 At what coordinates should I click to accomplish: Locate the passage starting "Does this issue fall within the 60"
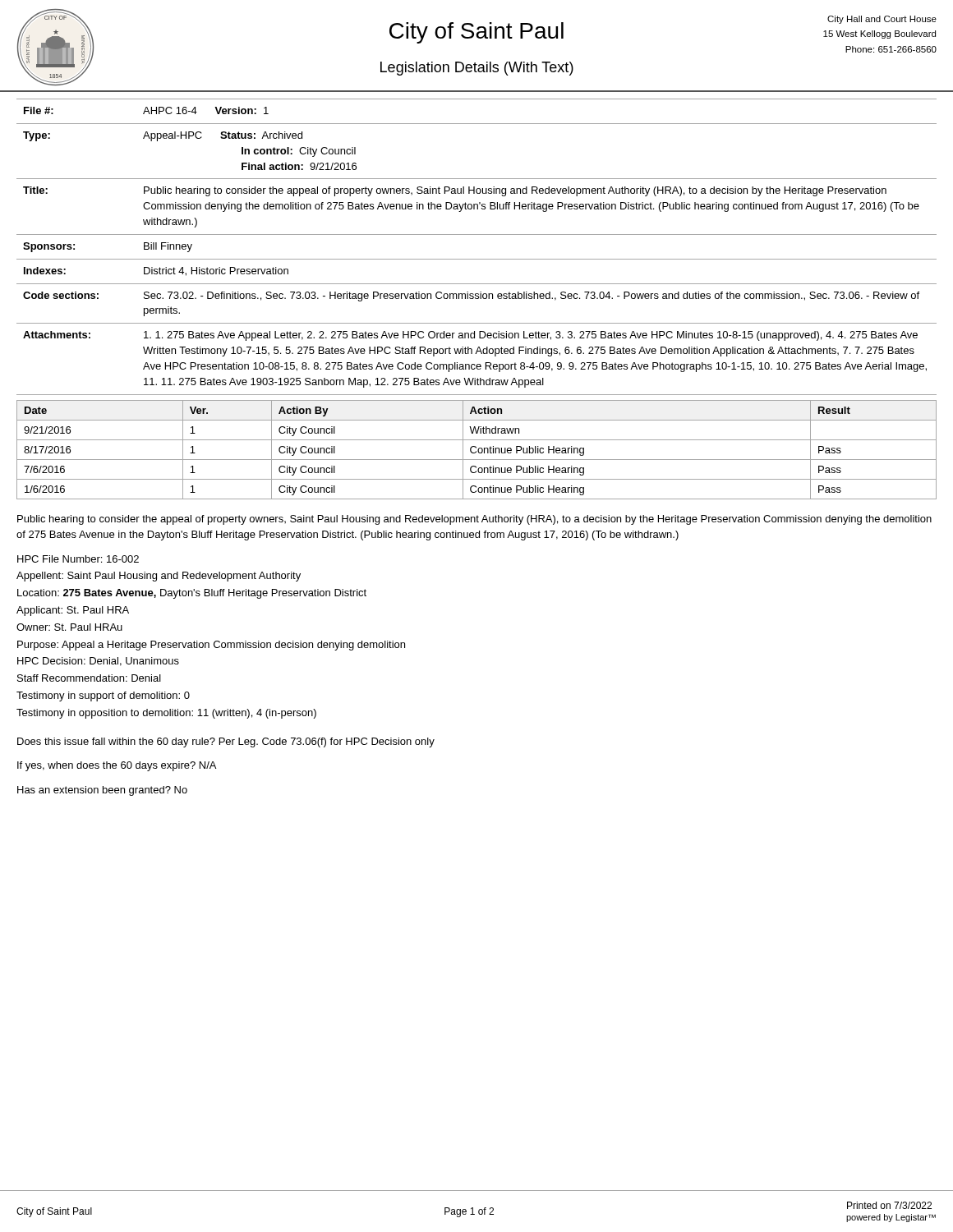(225, 741)
